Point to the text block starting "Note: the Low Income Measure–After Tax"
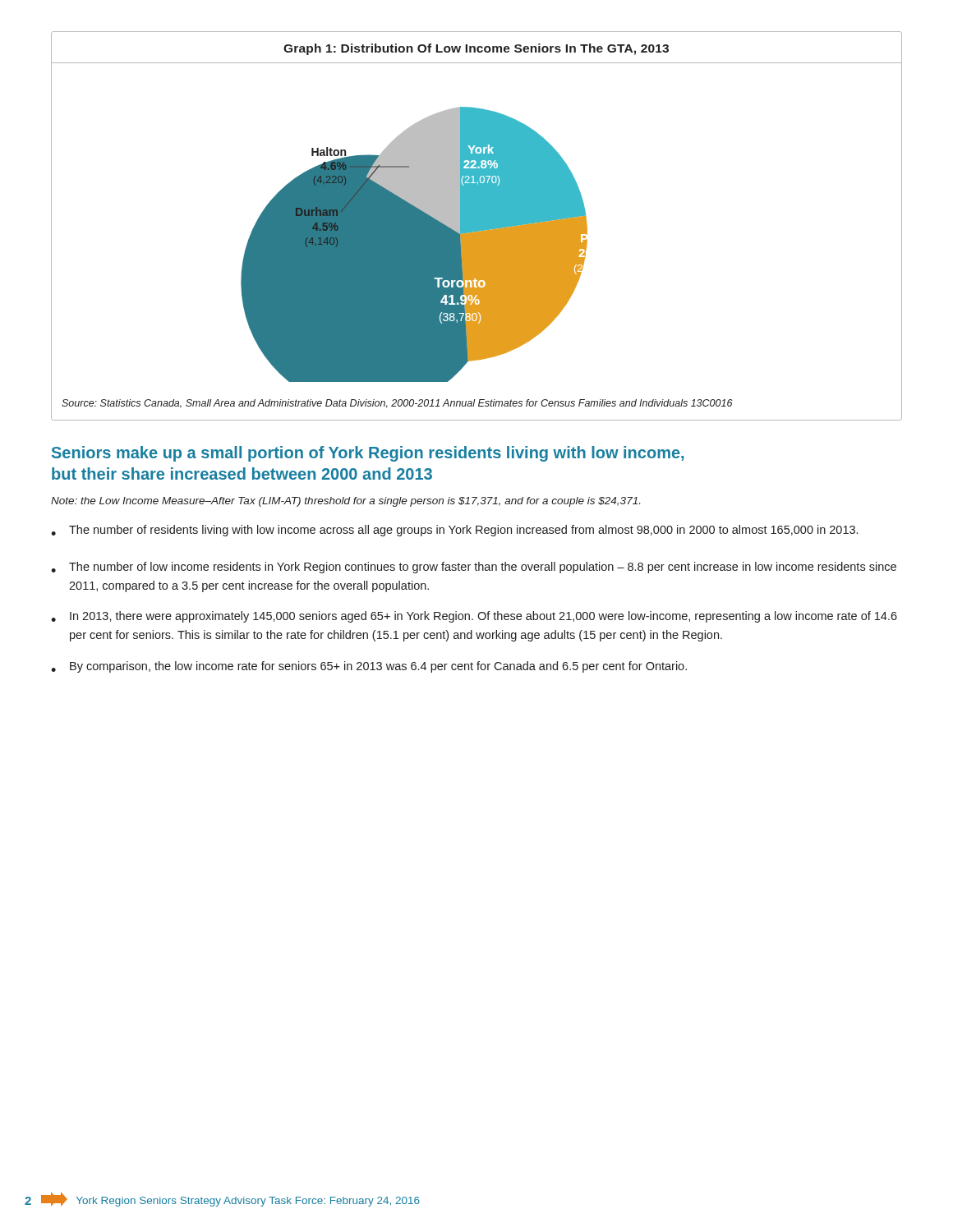The height and width of the screenshot is (1232, 953). [x=346, y=500]
